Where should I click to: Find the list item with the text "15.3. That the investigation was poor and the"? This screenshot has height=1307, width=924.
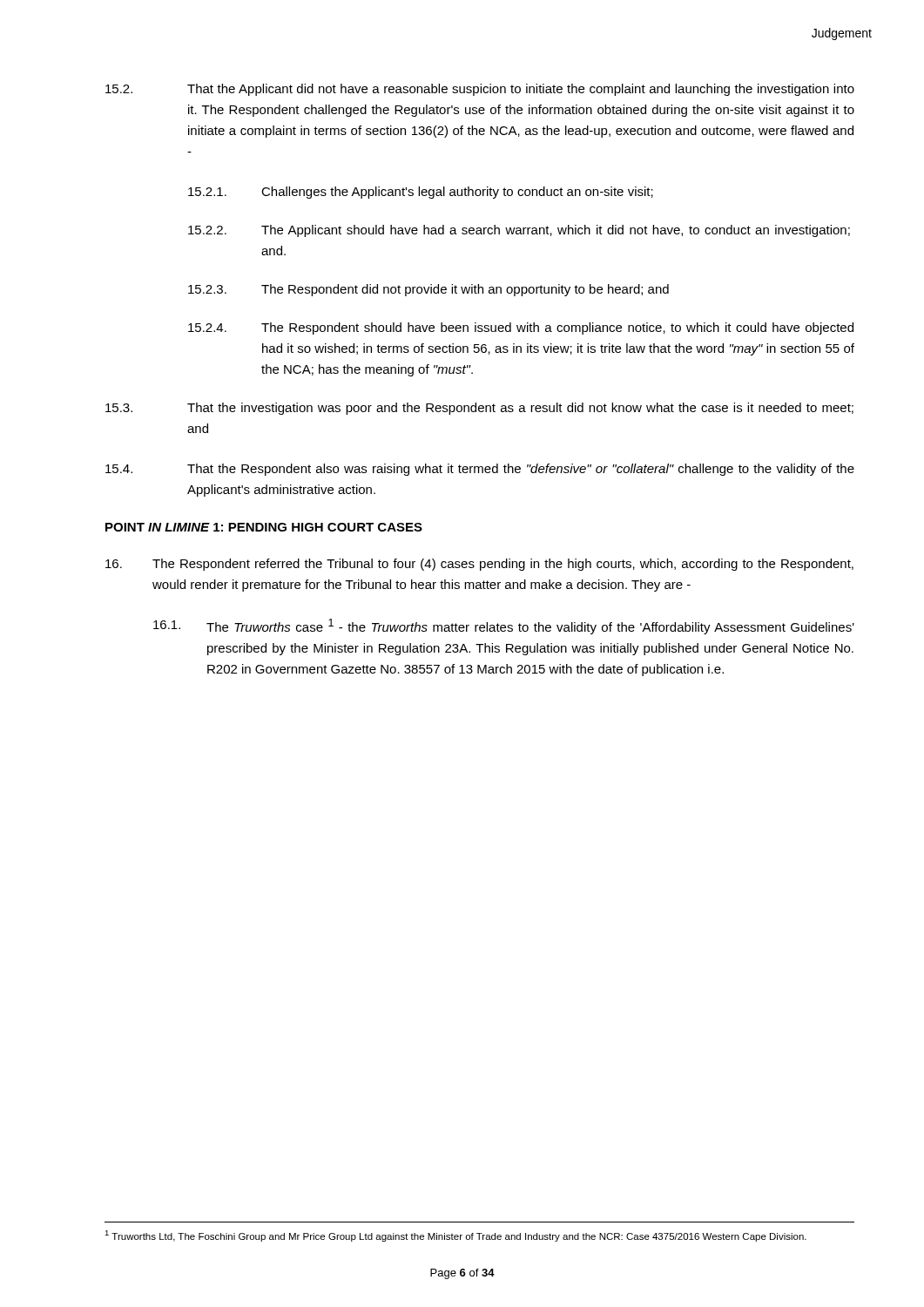479,418
